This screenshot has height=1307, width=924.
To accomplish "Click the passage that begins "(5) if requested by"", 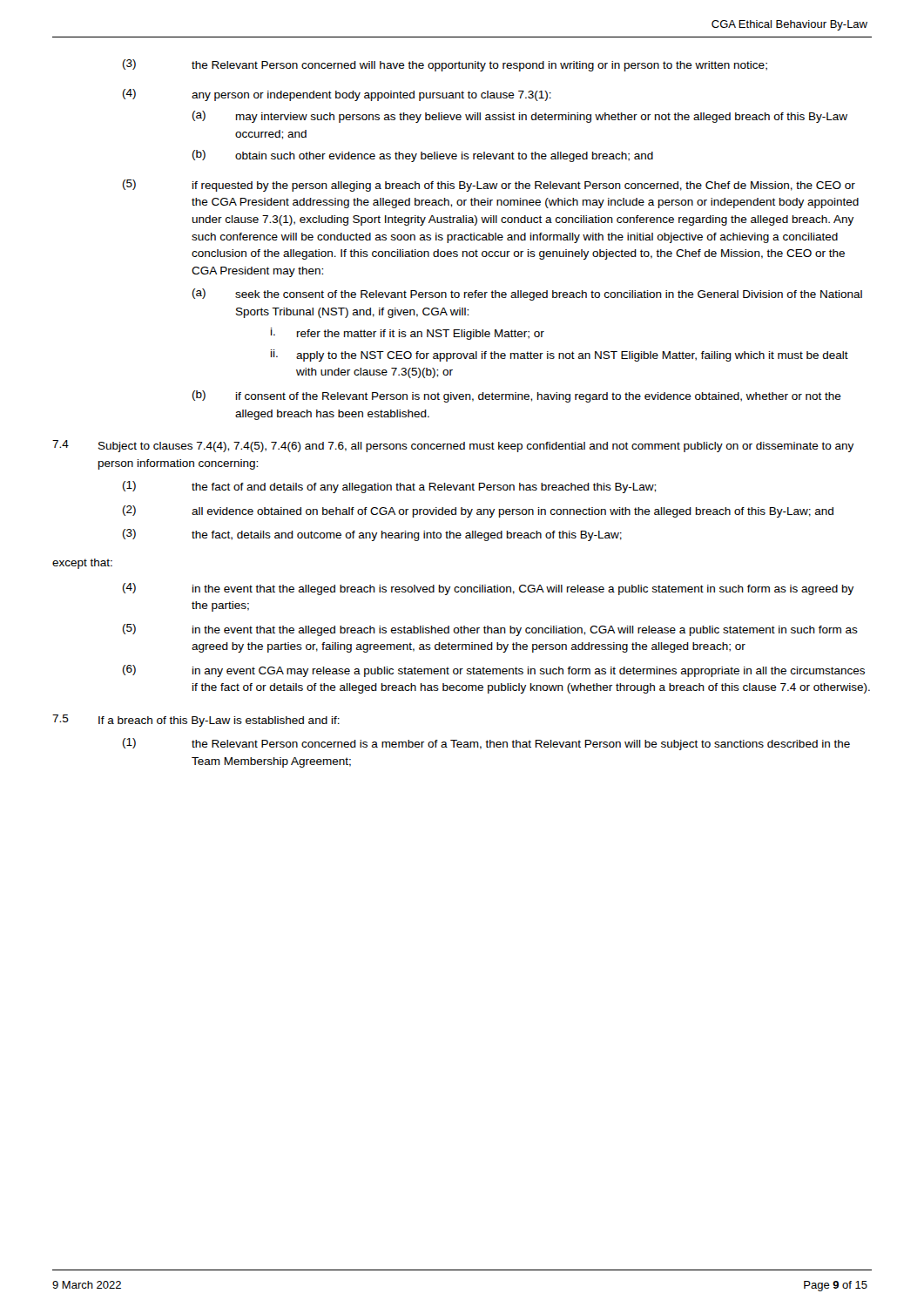I will (462, 228).
